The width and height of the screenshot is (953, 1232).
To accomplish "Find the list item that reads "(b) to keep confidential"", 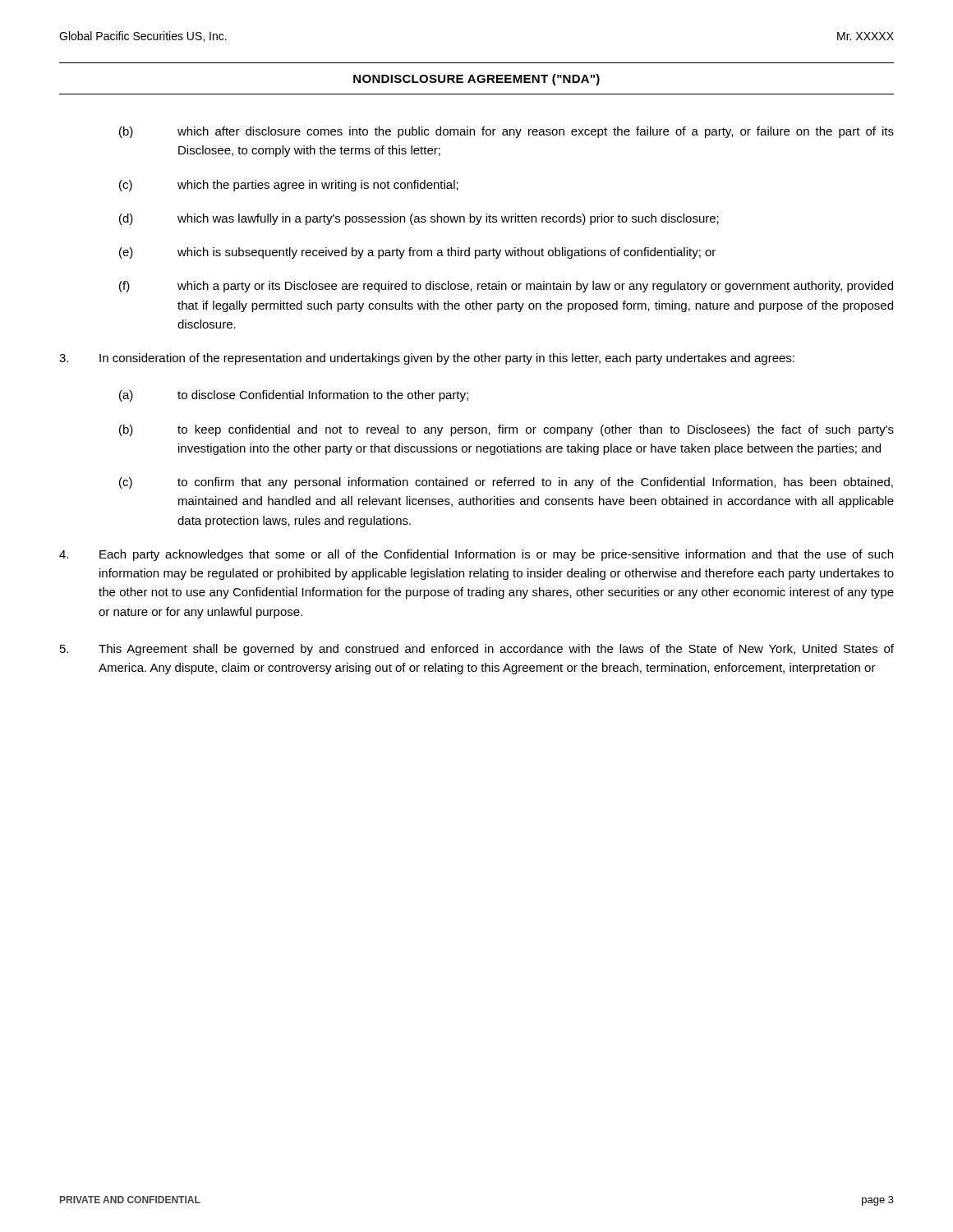I will pos(506,438).
